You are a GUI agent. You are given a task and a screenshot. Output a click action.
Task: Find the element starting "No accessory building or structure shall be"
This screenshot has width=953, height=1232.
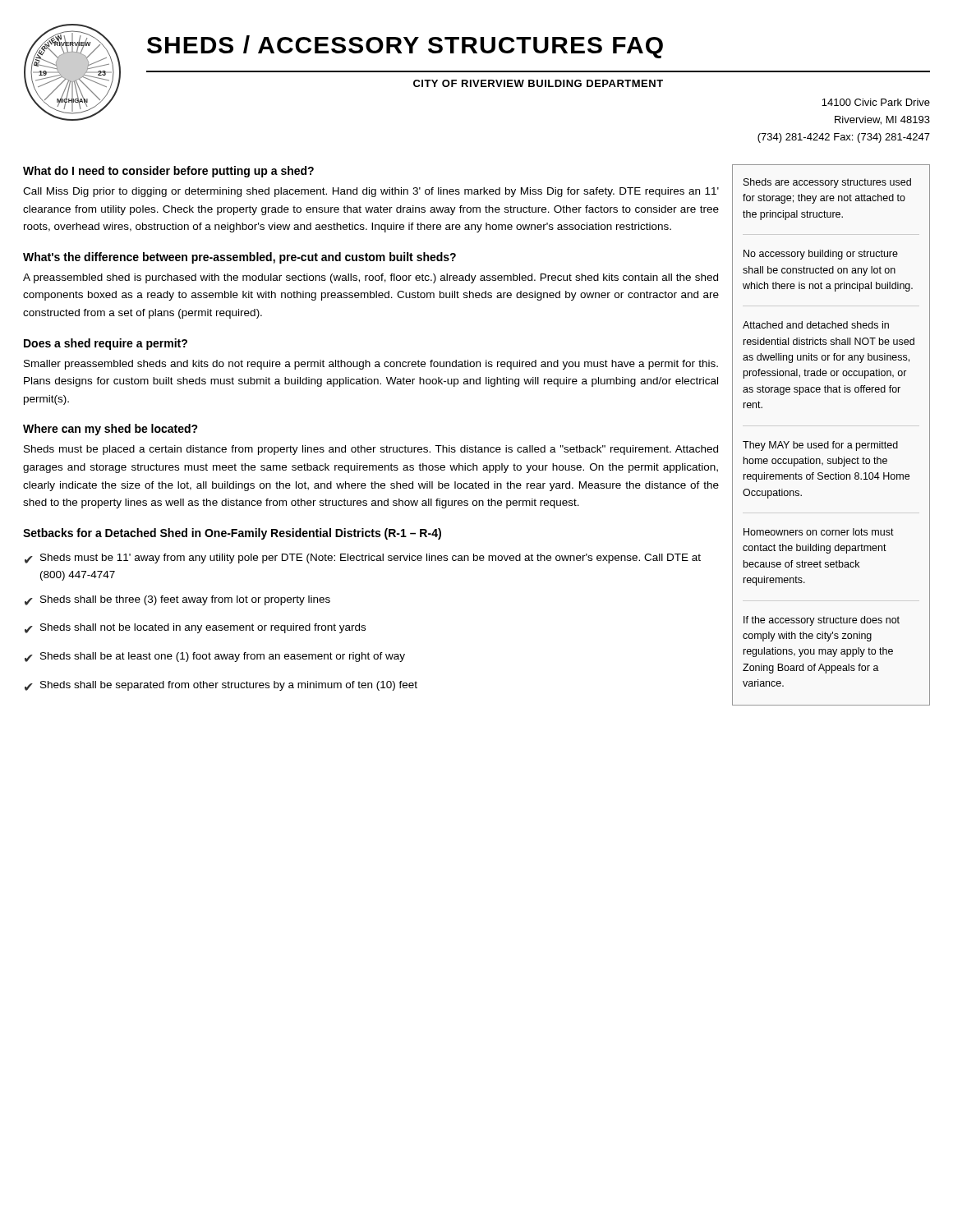[828, 270]
